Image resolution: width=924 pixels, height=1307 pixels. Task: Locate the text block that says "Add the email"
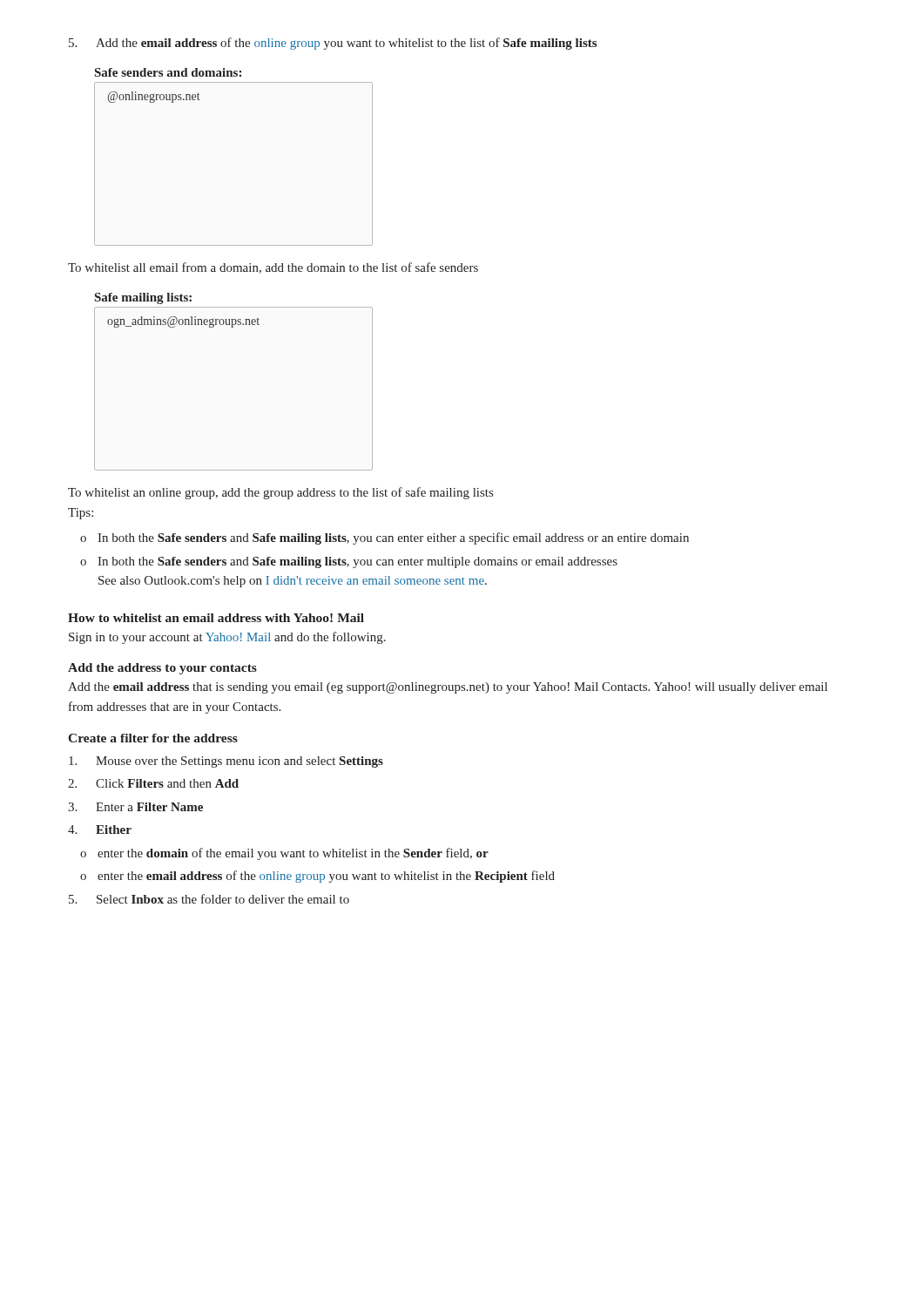(448, 697)
